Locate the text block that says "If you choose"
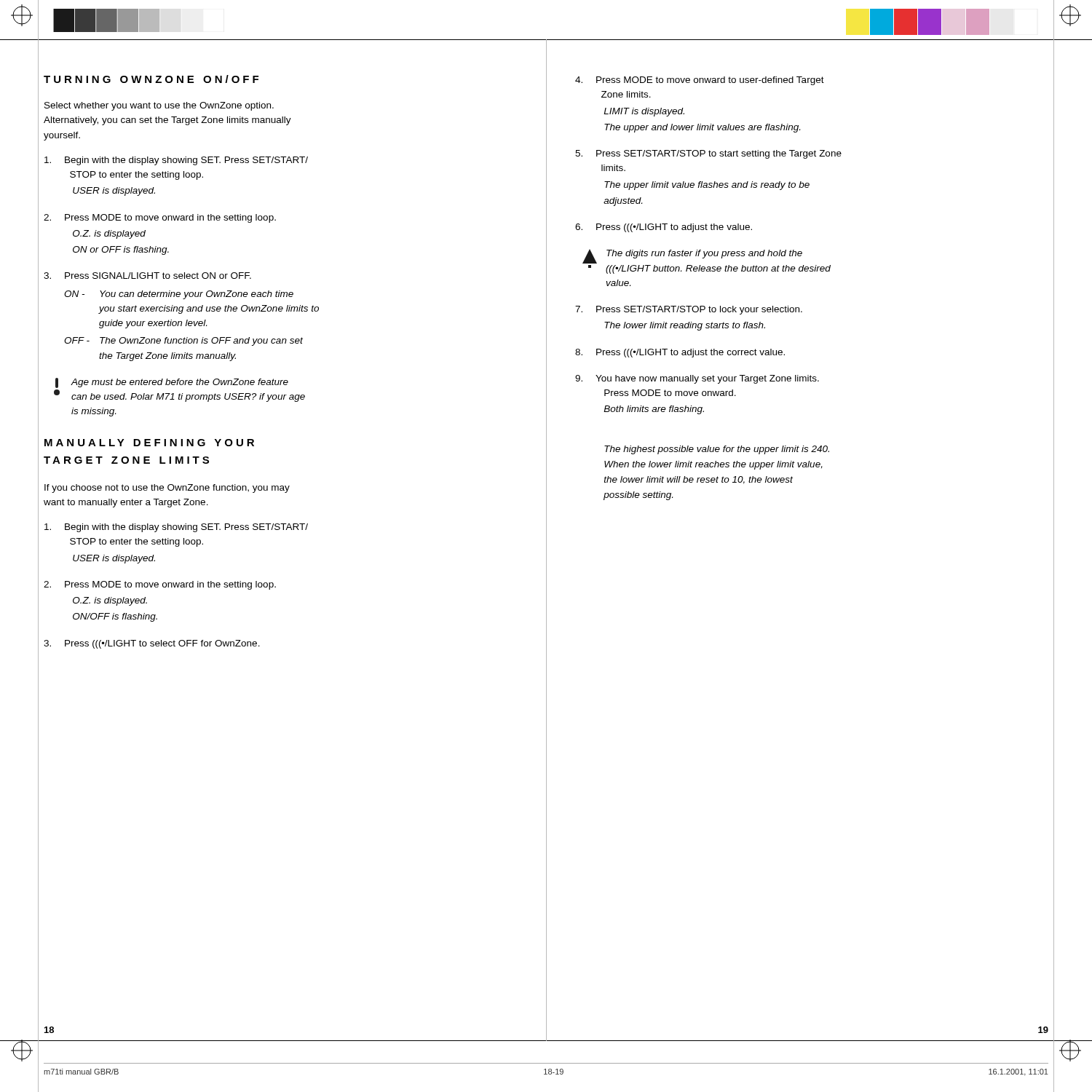1092x1092 pixels. tap(167, 494)
